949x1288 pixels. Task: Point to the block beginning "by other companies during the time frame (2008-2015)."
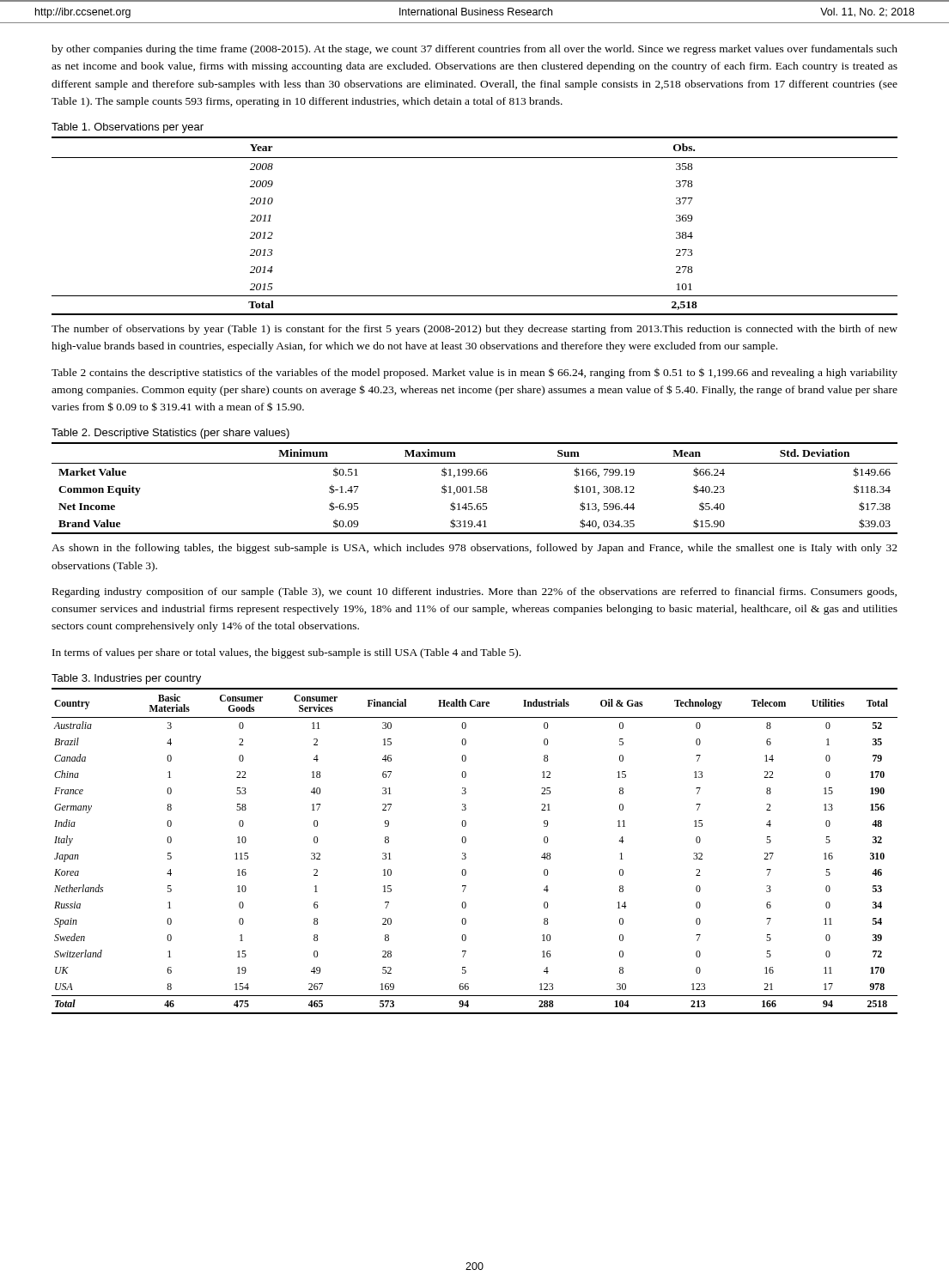point(474,75)
